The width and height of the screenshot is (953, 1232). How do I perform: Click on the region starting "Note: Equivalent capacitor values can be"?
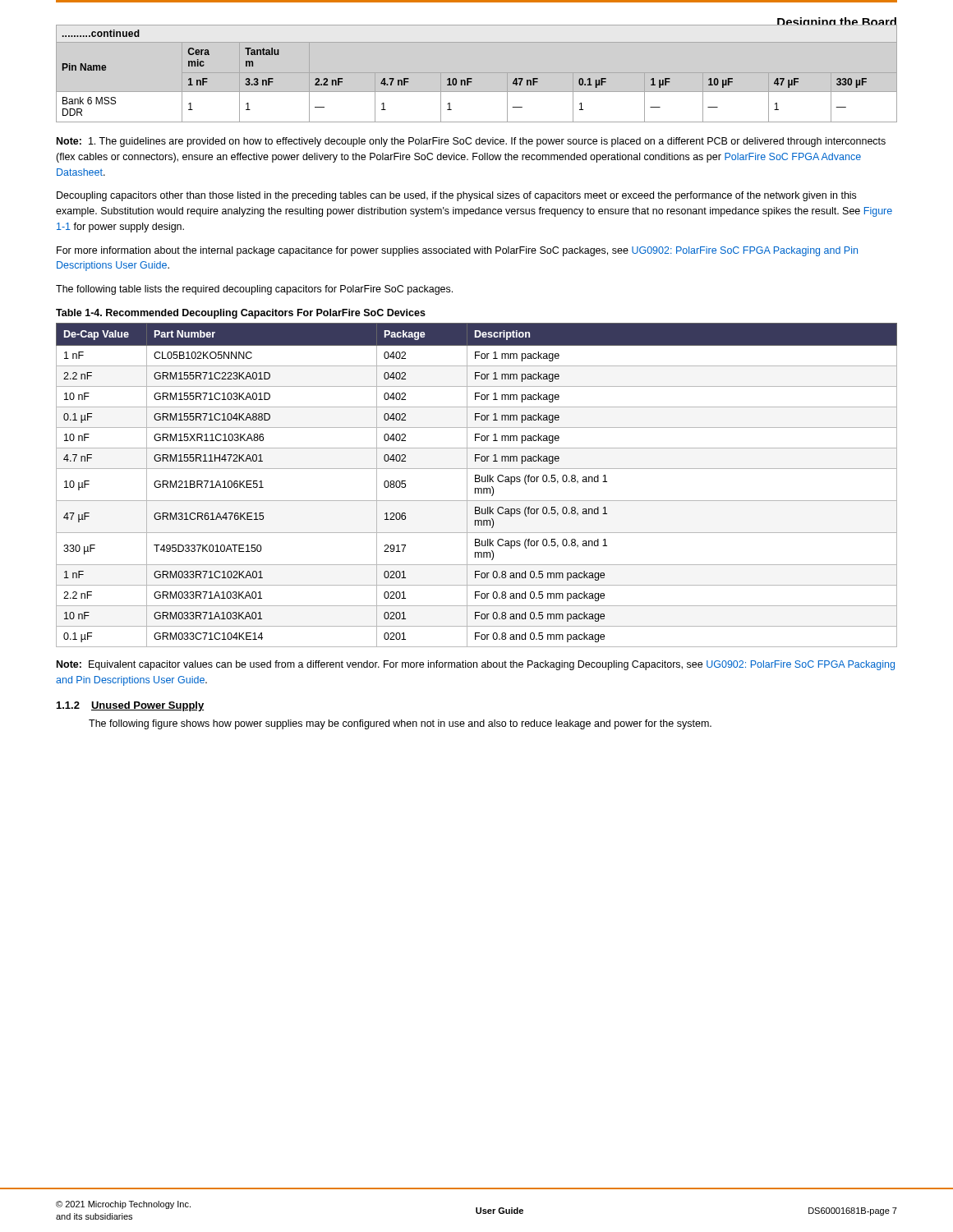[476, 672]
